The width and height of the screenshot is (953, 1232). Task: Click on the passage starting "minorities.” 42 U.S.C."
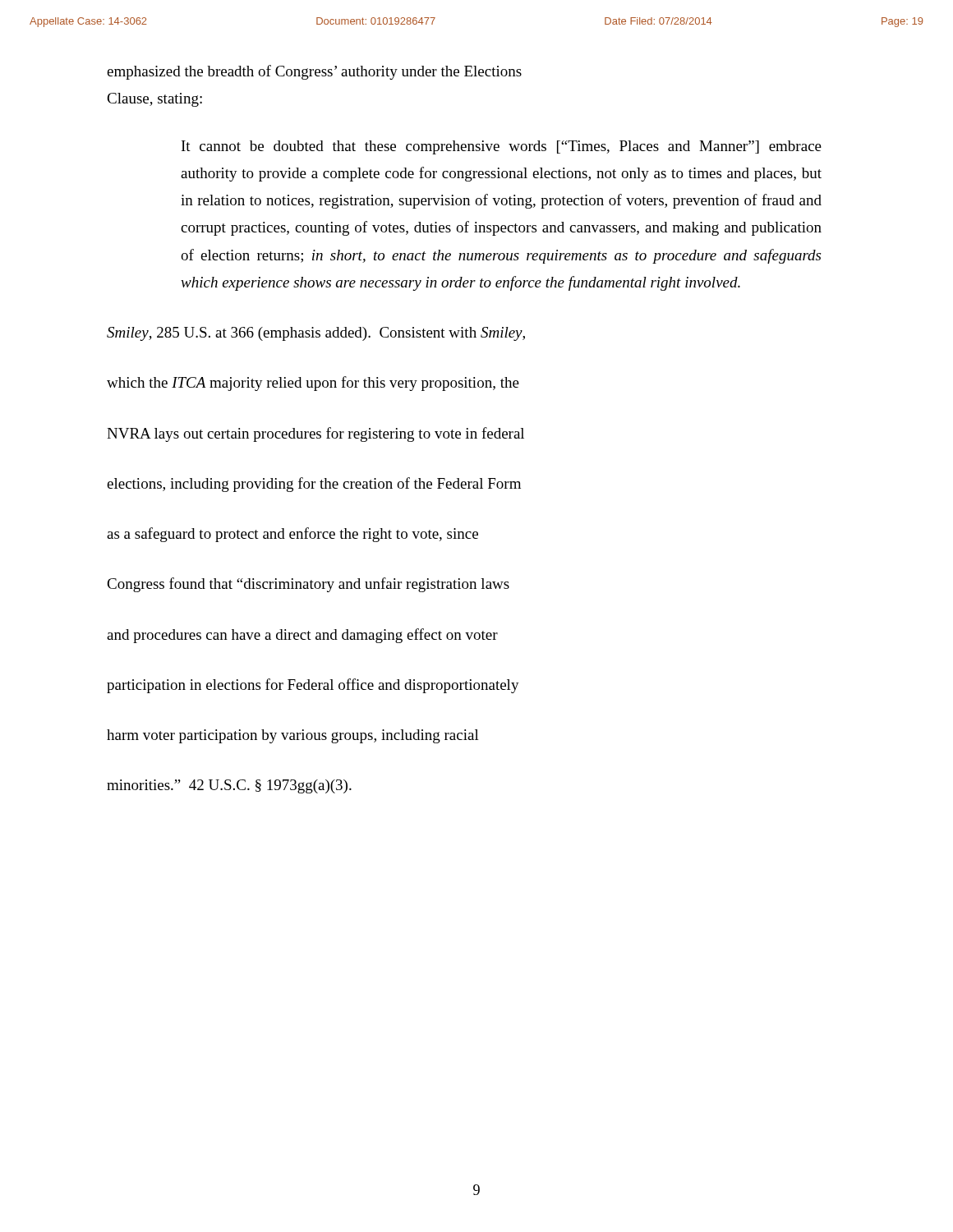click(230, 785)
